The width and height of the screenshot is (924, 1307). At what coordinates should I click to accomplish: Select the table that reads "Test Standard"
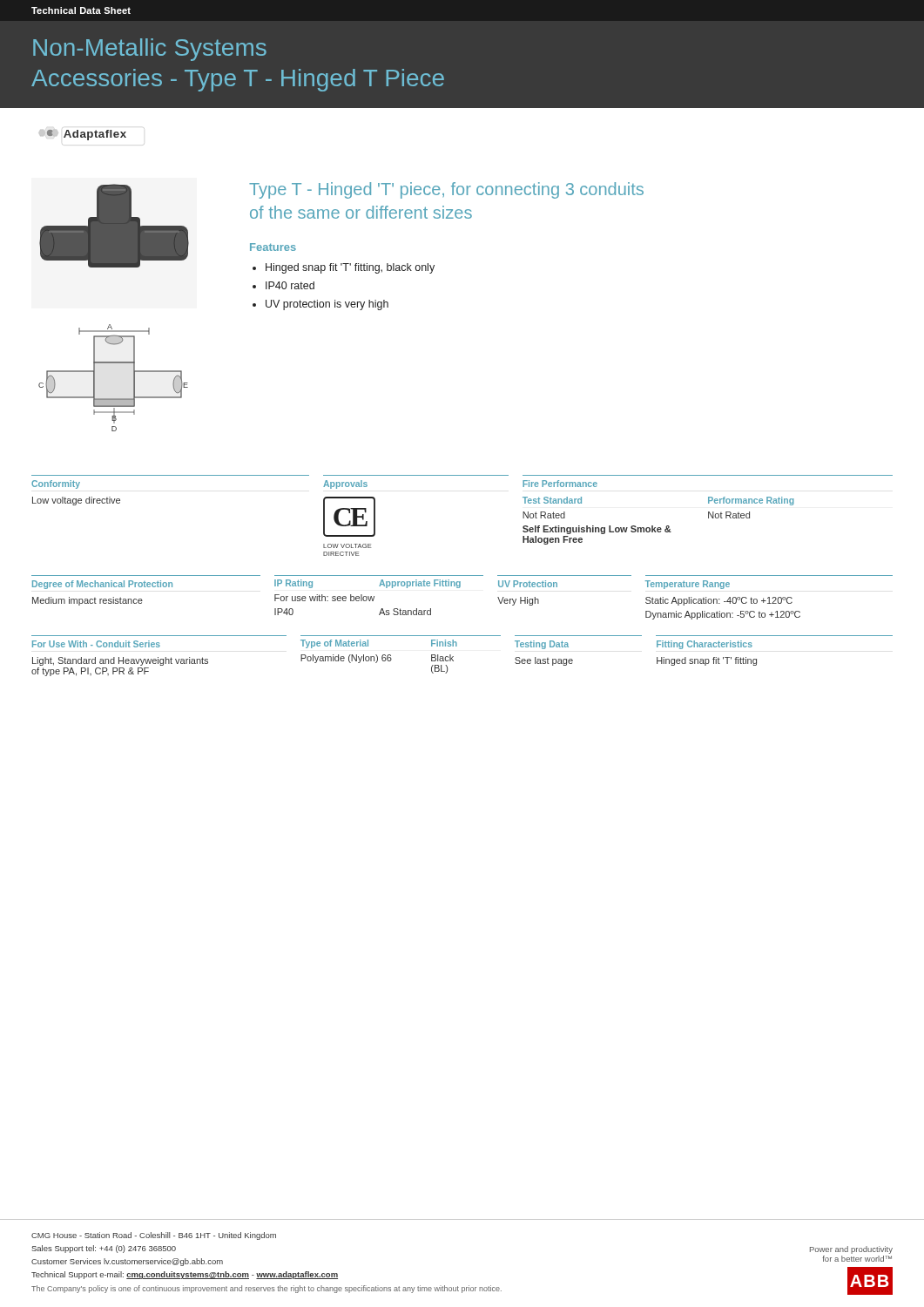tap(707, 511)
